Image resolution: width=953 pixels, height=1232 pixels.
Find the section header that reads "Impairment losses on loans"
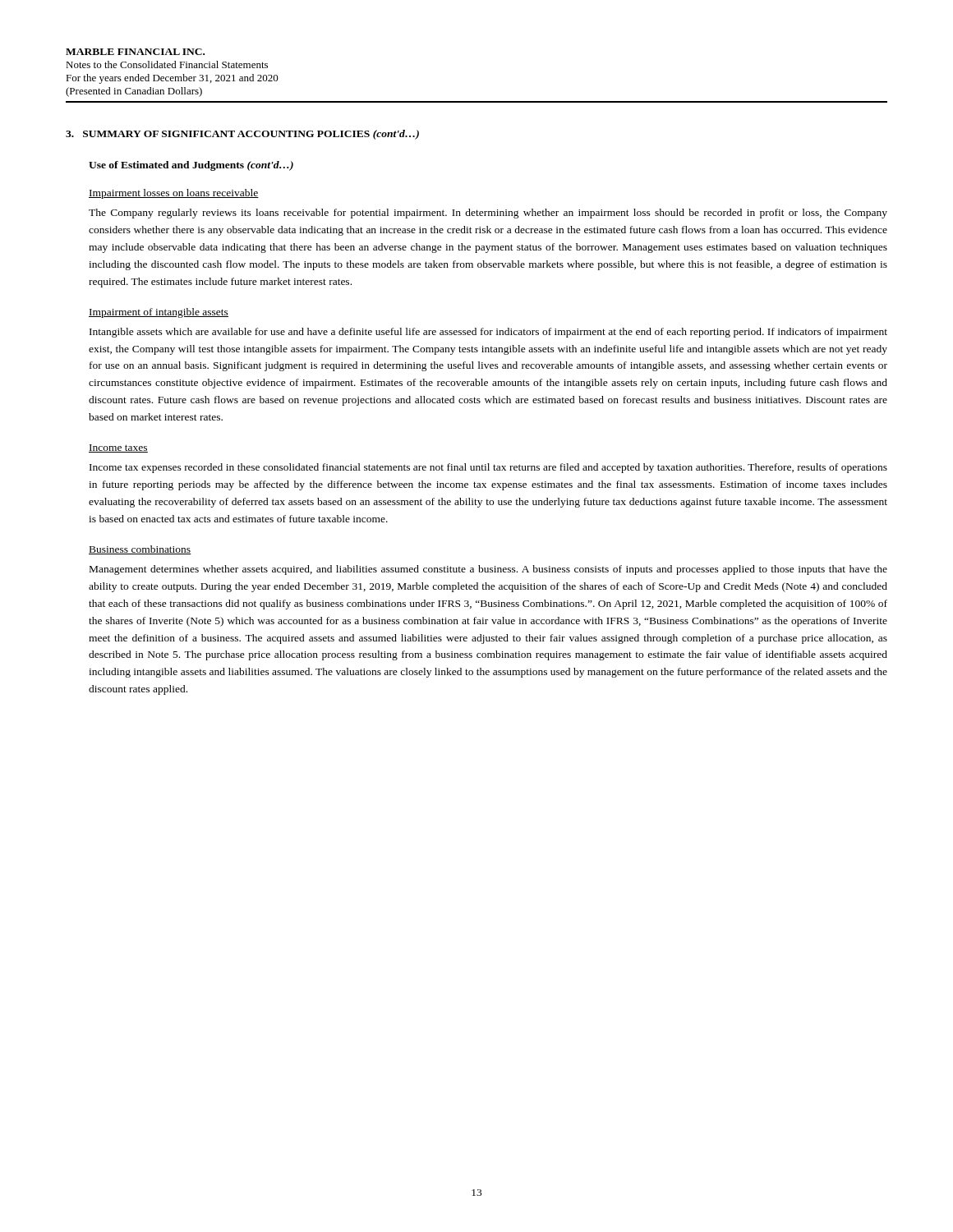[173, 193]
